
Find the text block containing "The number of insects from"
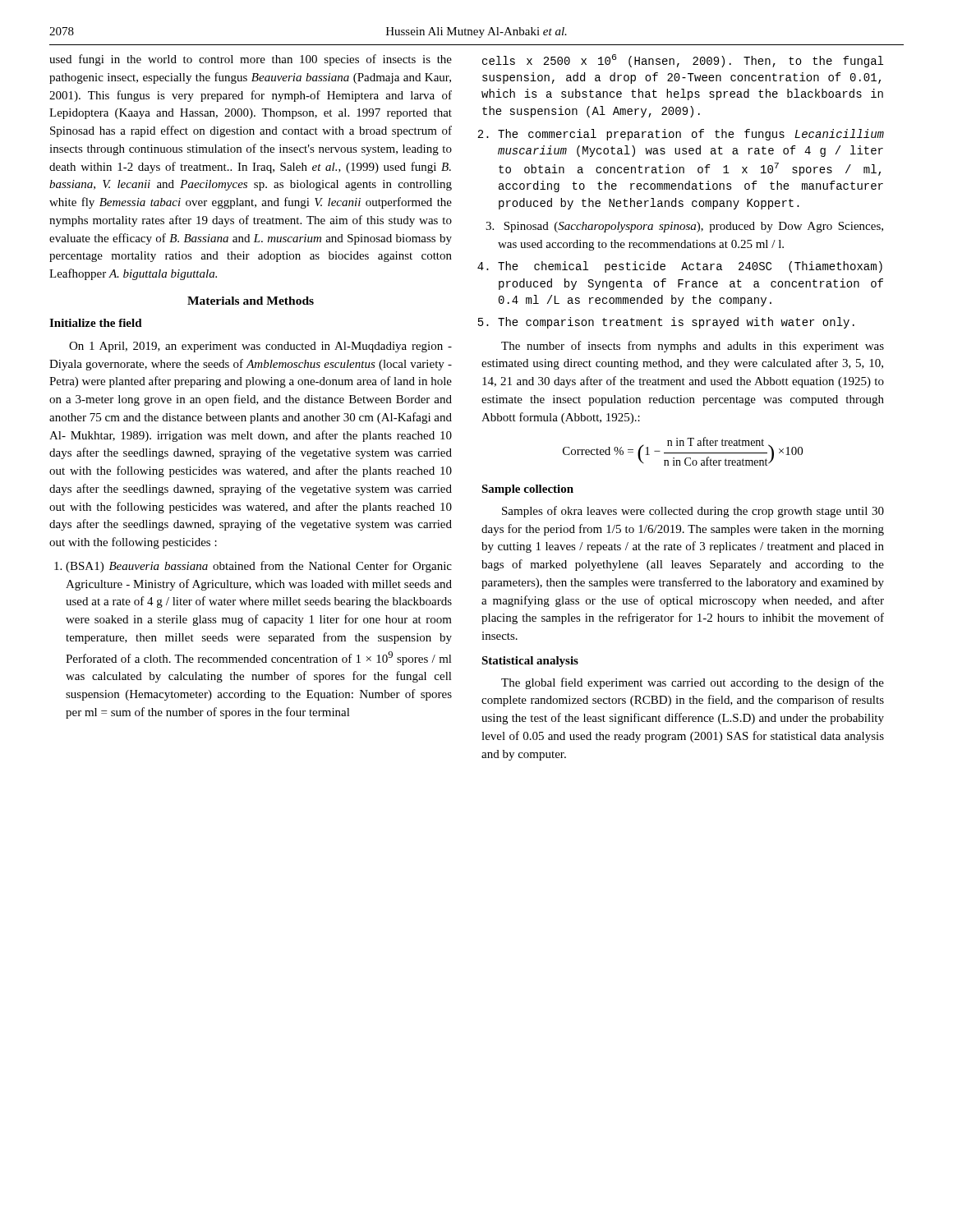click(x=683, y=382)
